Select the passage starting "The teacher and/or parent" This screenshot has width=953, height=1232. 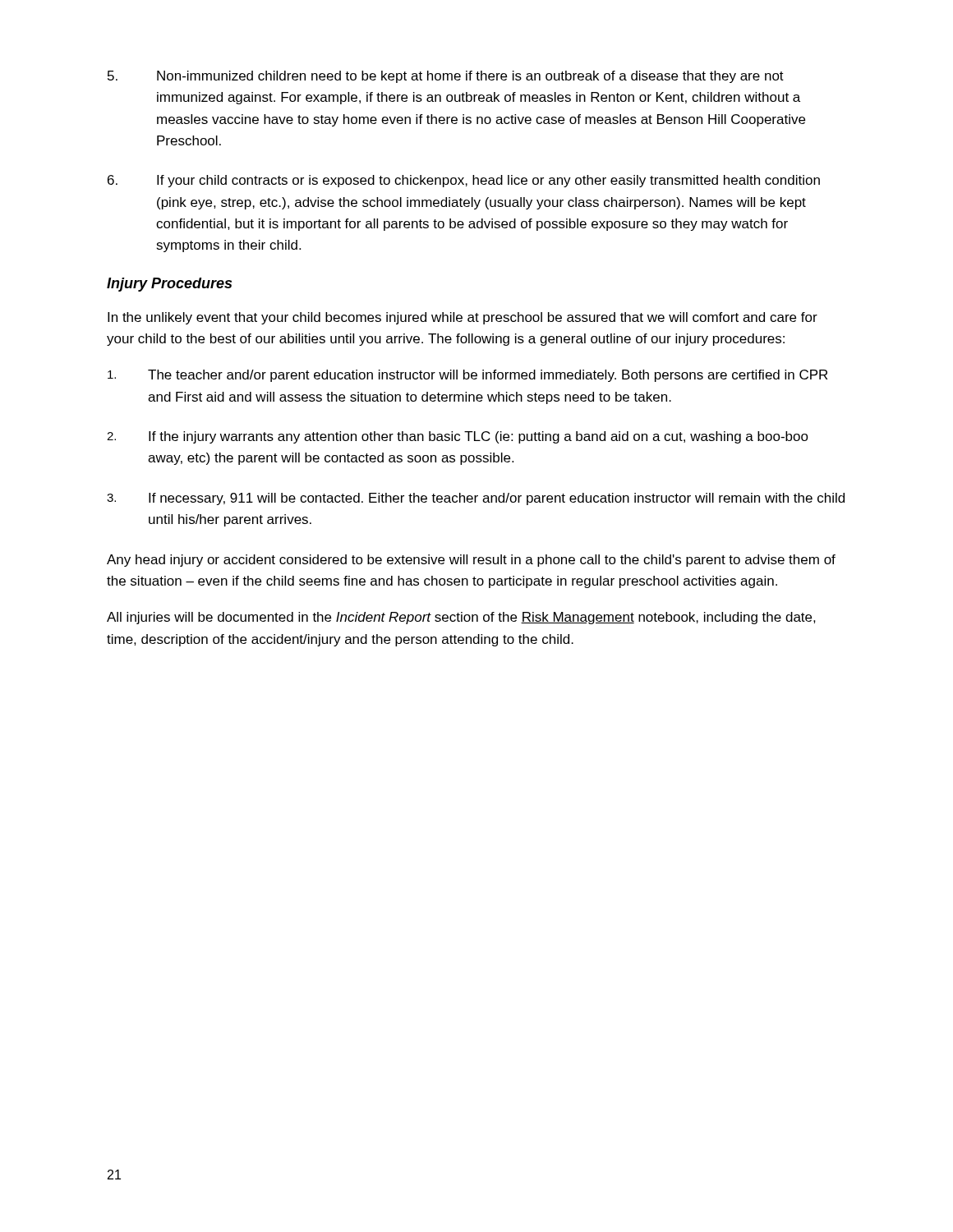click(x=476, y=387)
